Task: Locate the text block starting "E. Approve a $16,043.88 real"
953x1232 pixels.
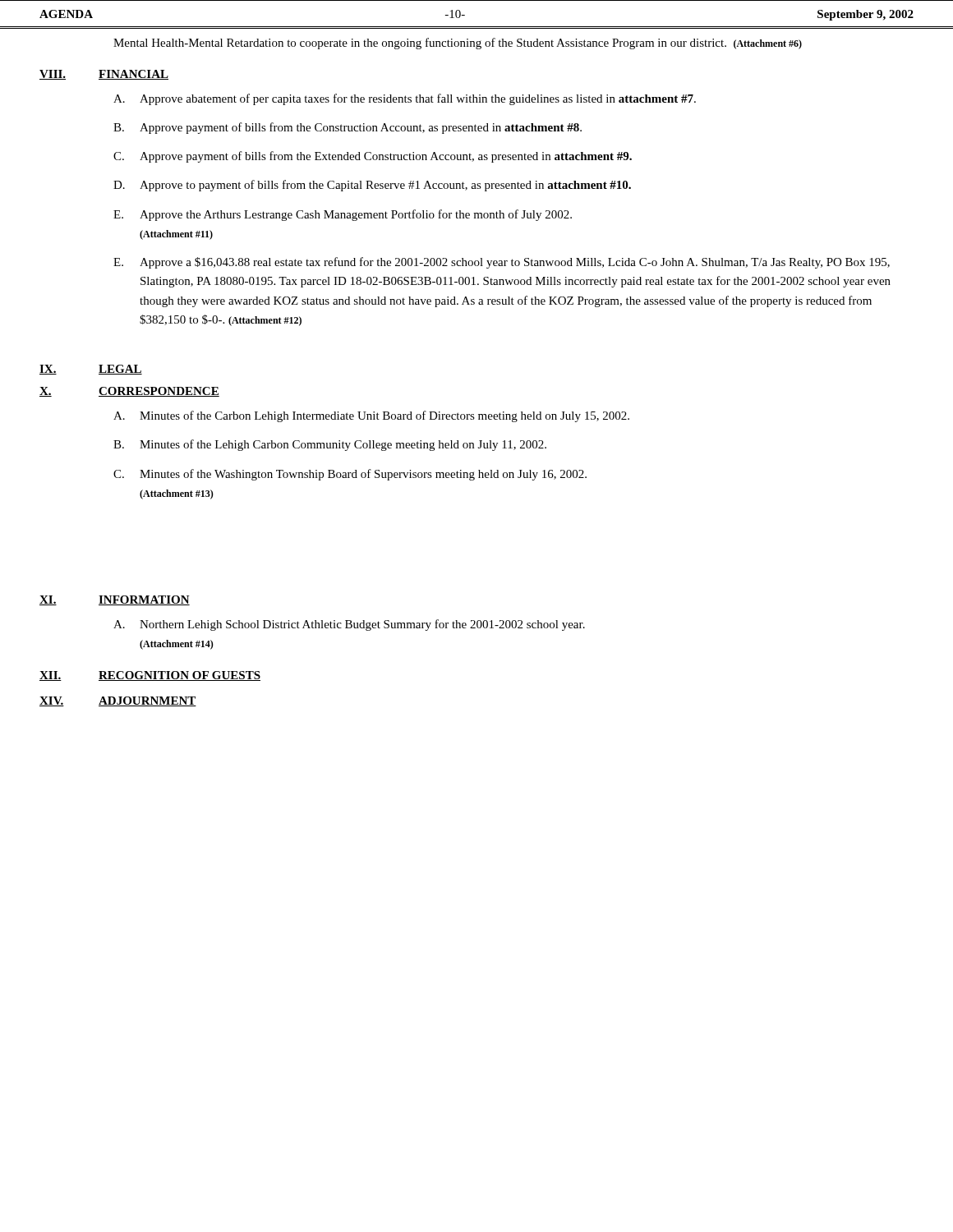Action: click(x=513, y=291)
